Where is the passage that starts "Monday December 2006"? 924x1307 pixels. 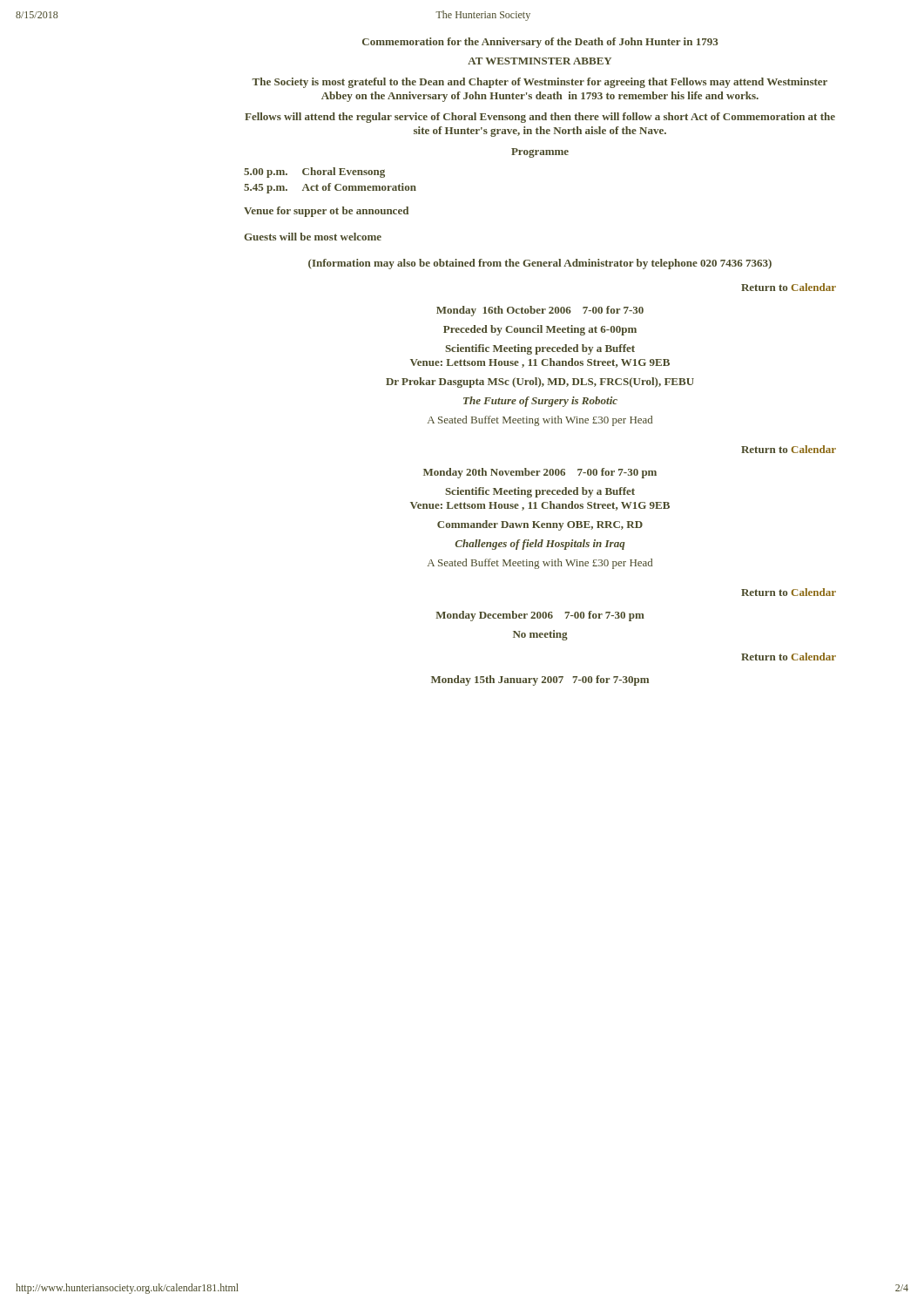click(540, 615)
